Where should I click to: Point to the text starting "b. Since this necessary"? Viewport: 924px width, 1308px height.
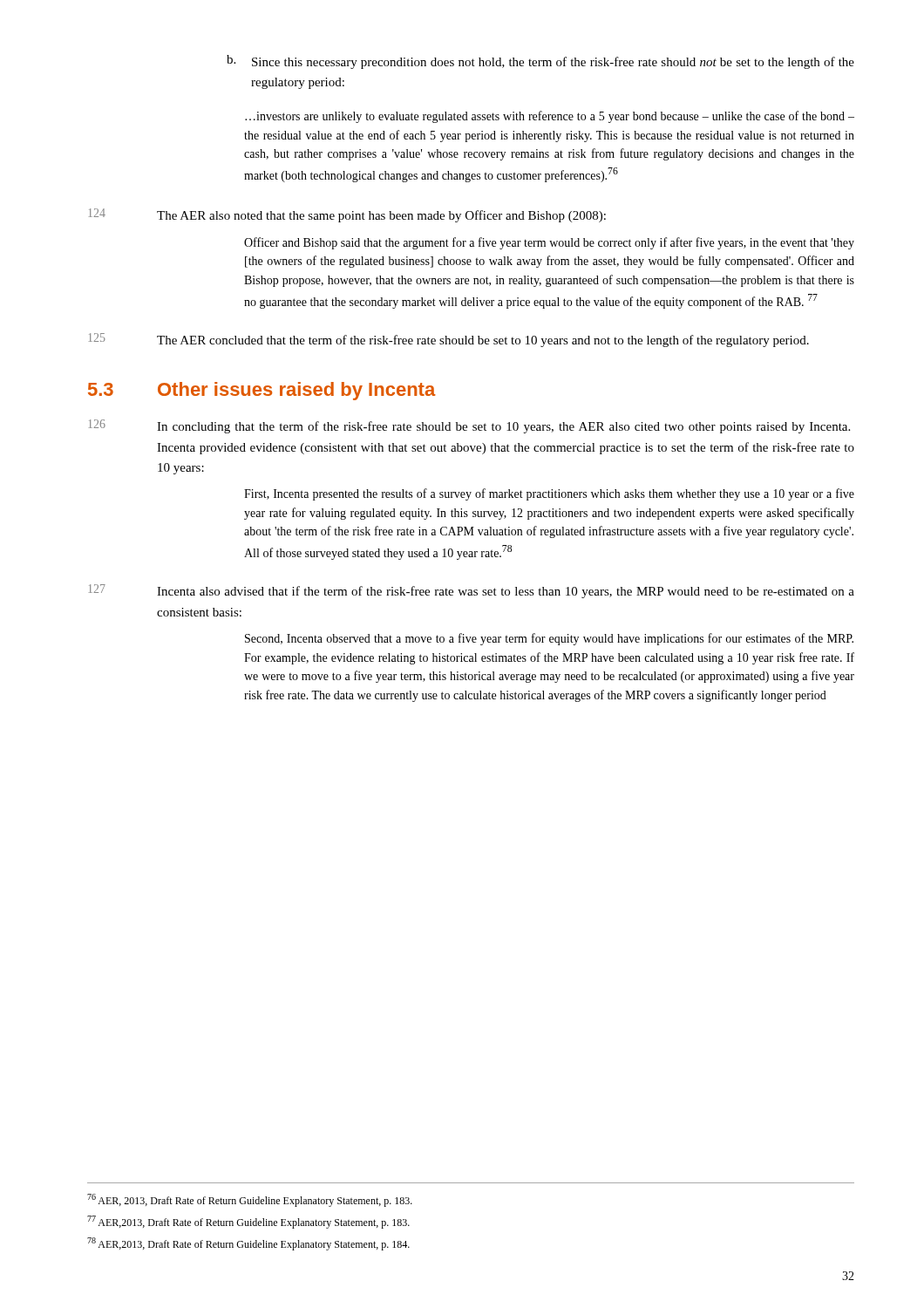(540, 72)
